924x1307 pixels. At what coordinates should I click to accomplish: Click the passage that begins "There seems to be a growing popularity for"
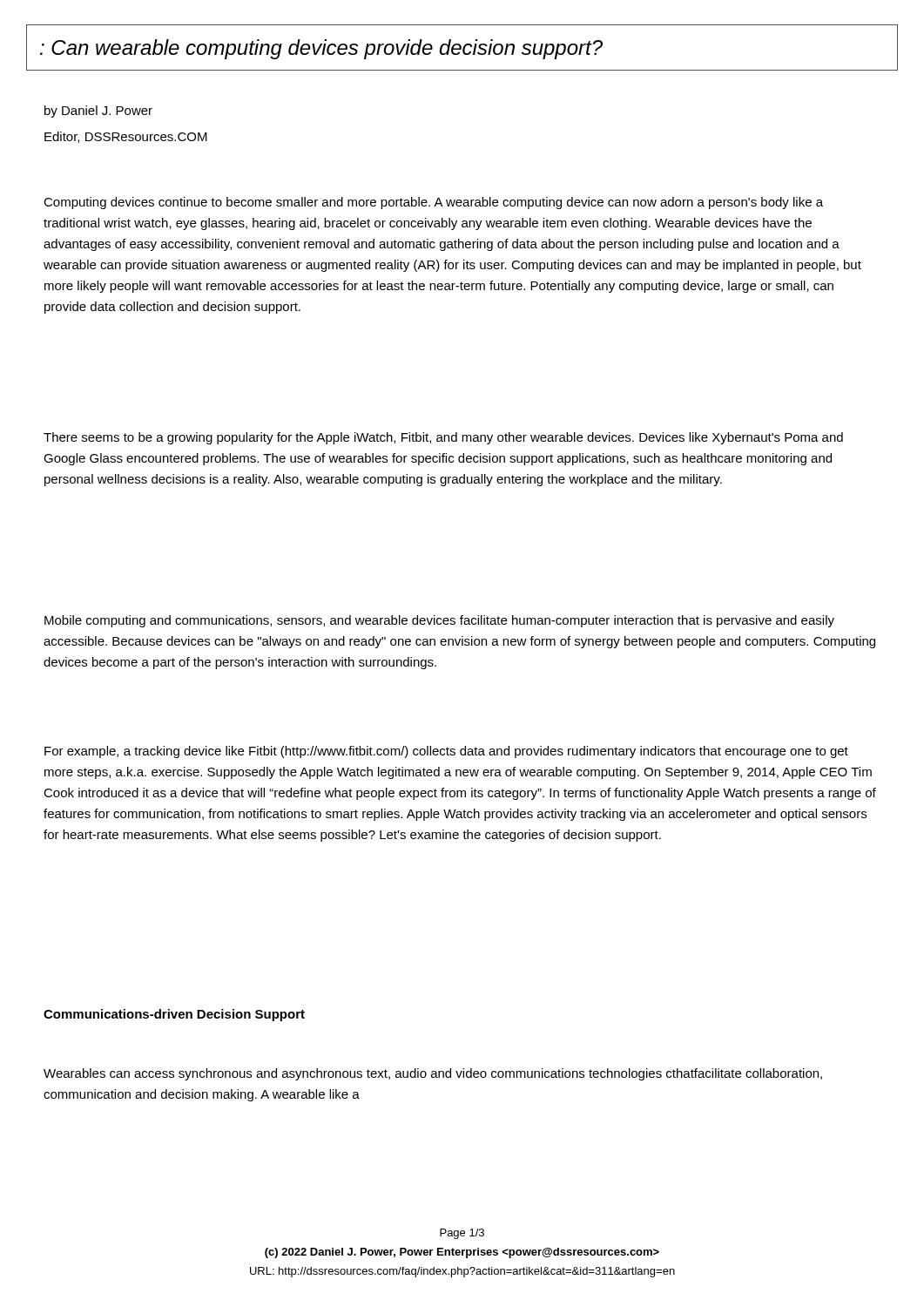tap(444, 458)
